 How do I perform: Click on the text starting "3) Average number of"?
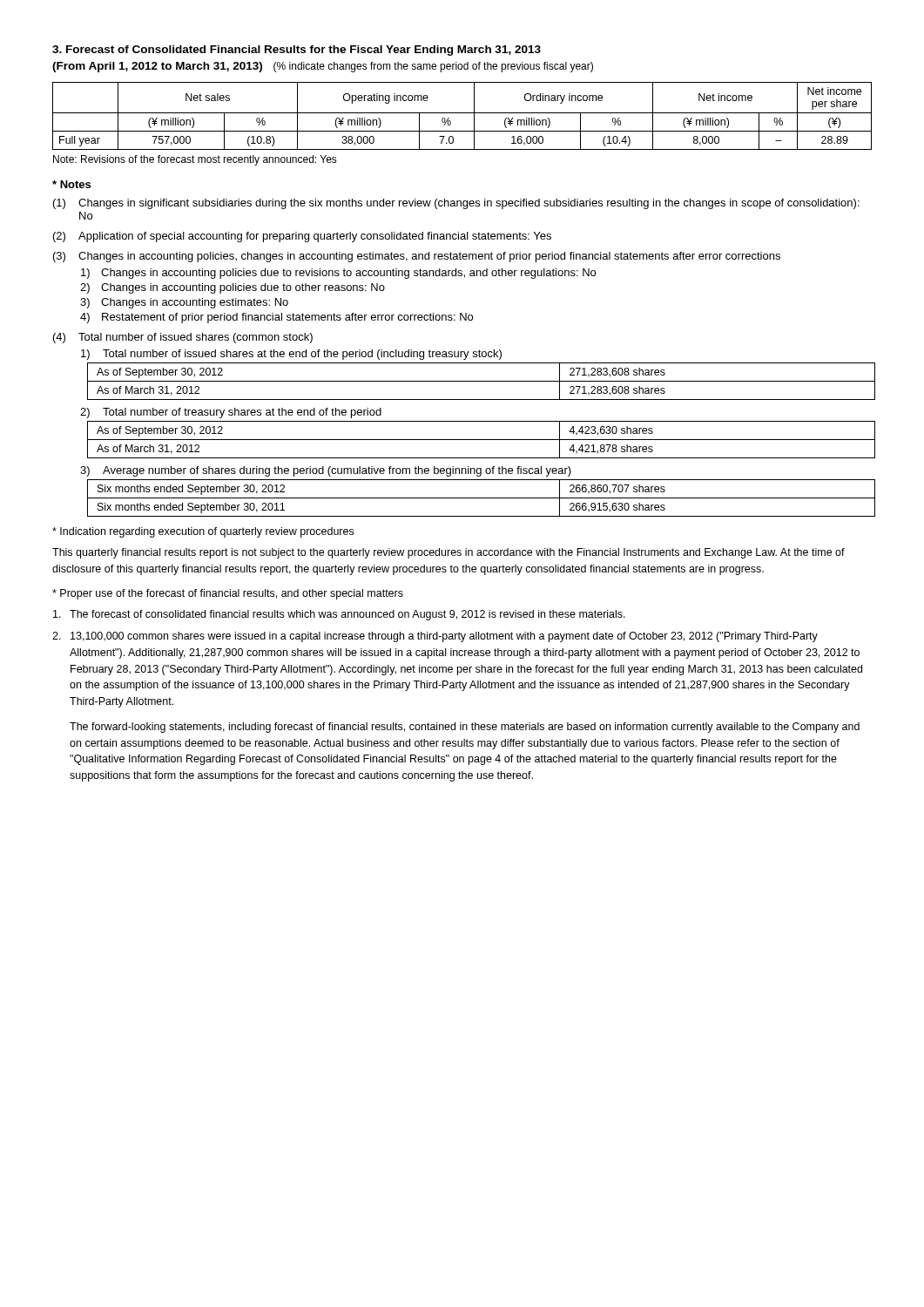326,470
